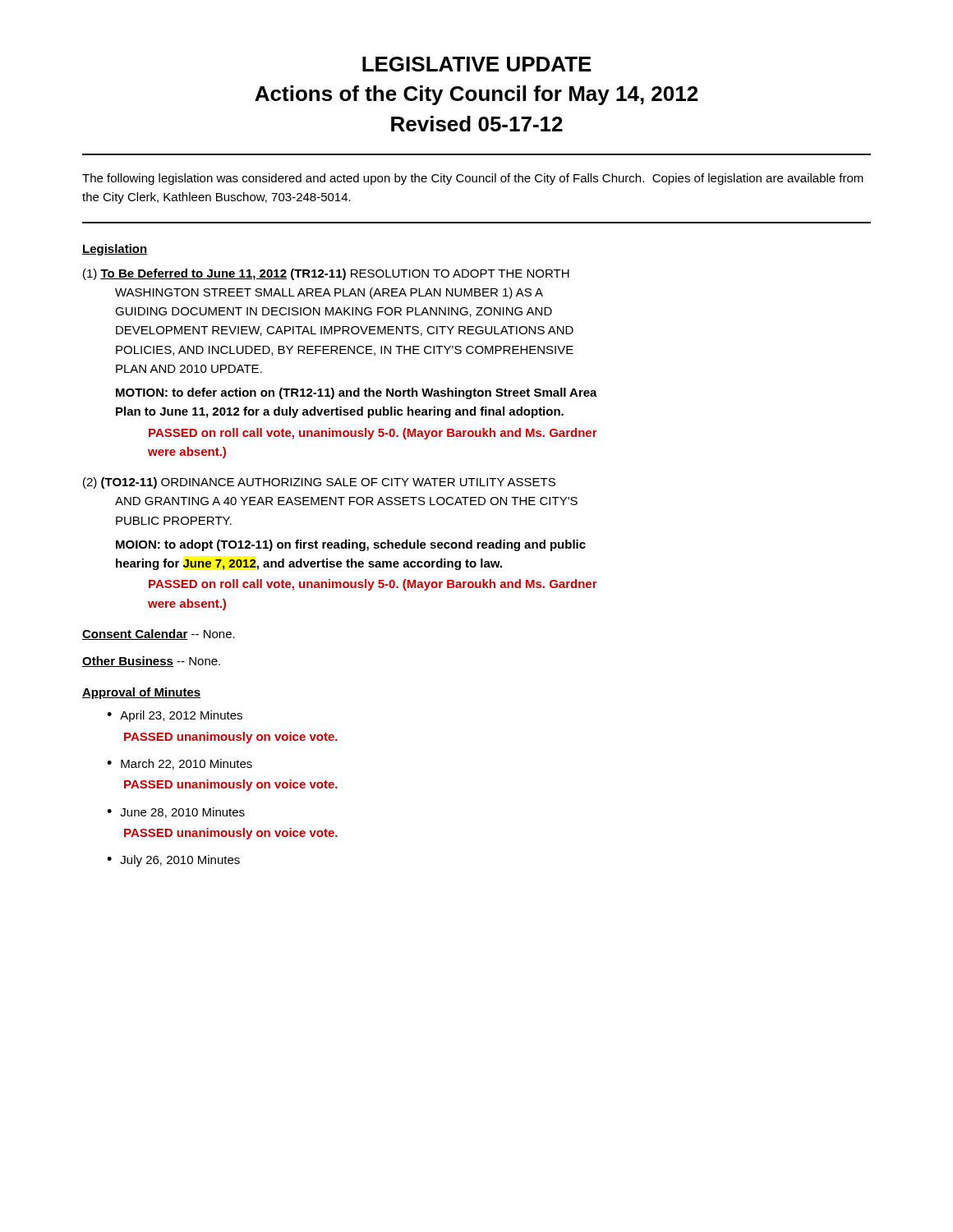Find the title on this page that starts "LEGISLATIVE UPDATE Actions of the"

(x=476, y=94)
